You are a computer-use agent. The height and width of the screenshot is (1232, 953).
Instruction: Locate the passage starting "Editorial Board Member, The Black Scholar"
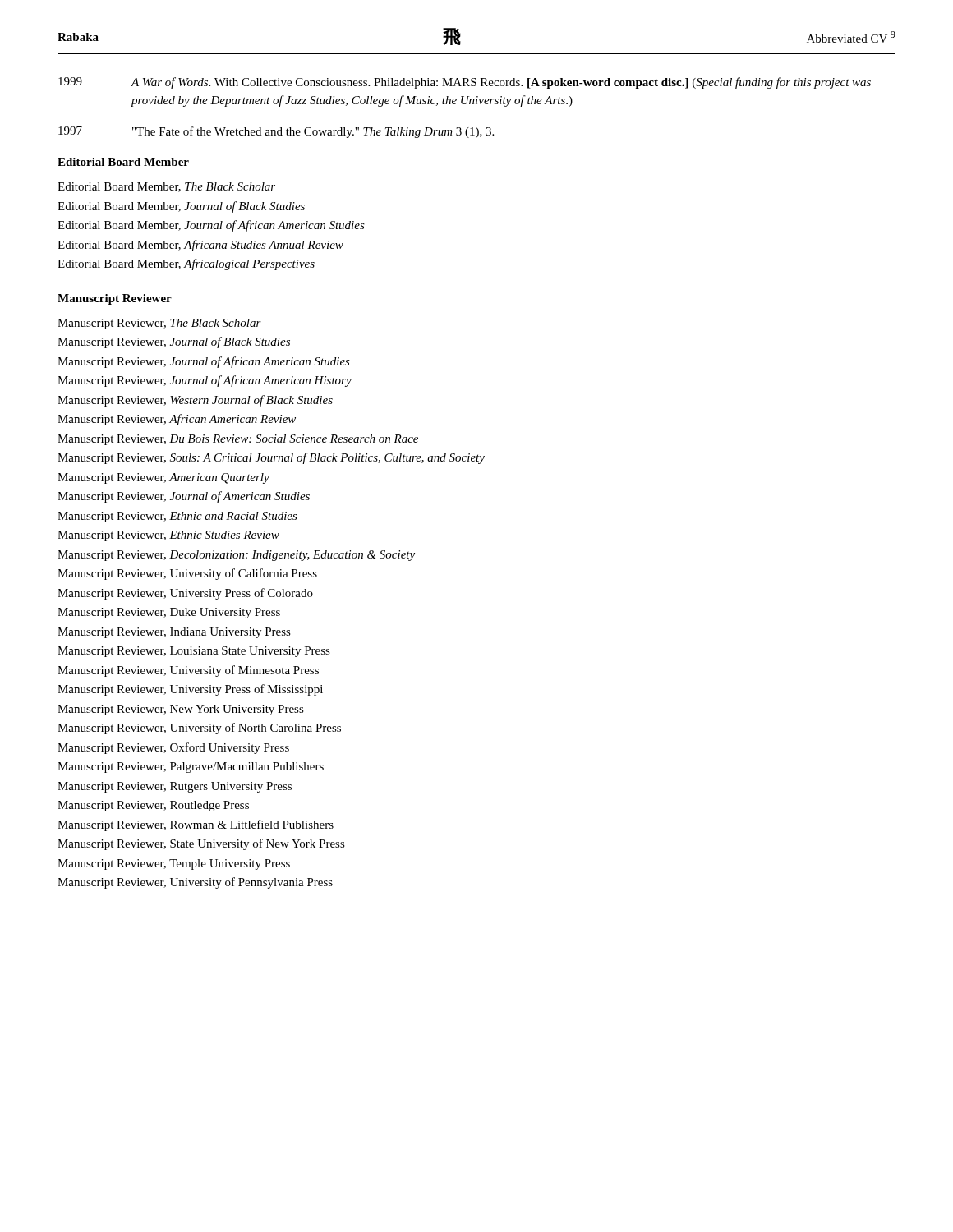pyautogui.click(x=166, y=187)
